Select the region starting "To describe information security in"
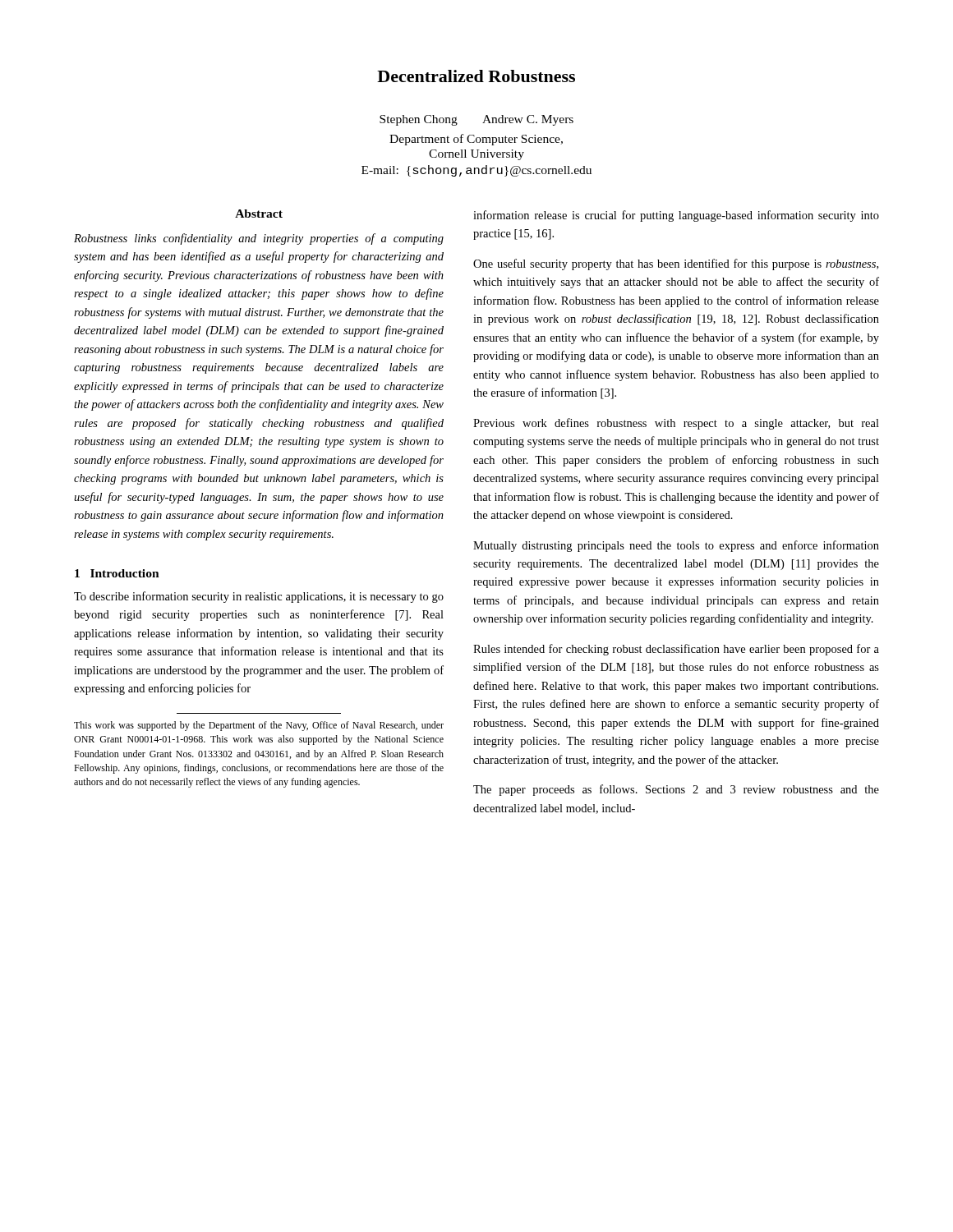The image size is (953, 1232). tap(259, 642)
